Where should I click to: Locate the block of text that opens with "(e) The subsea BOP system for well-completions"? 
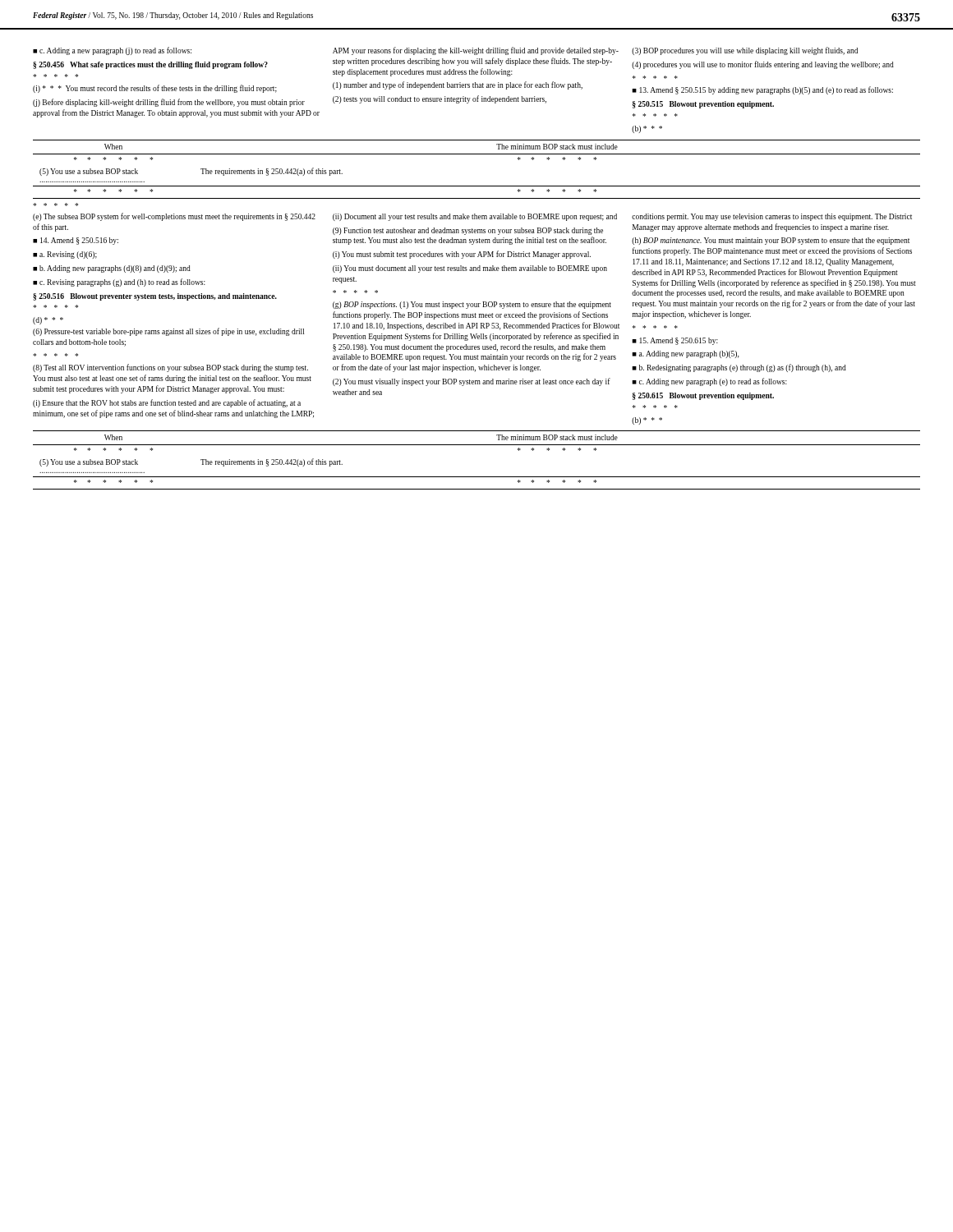tap(174, 217)
